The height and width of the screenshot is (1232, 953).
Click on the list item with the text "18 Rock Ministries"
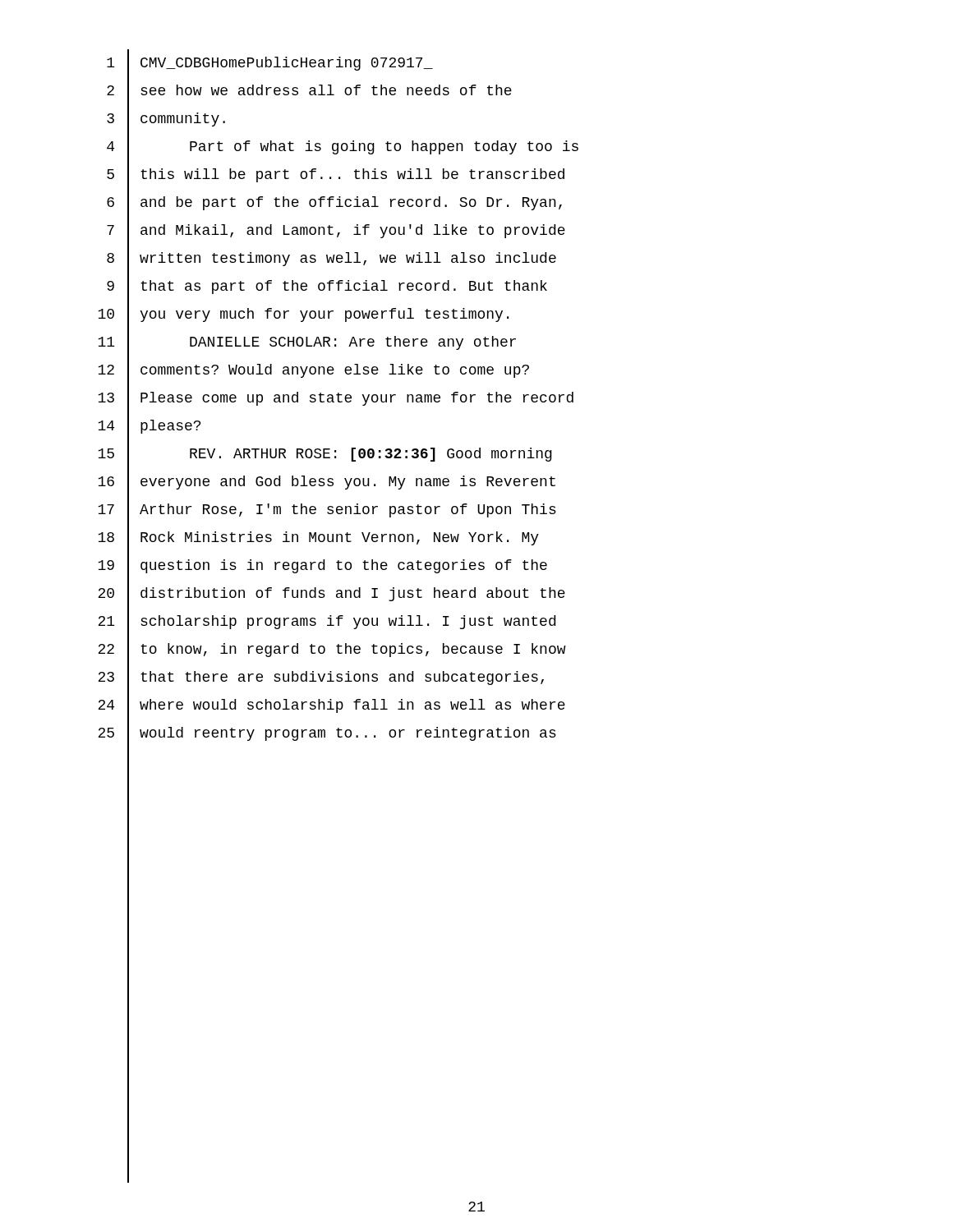[476, 538]
